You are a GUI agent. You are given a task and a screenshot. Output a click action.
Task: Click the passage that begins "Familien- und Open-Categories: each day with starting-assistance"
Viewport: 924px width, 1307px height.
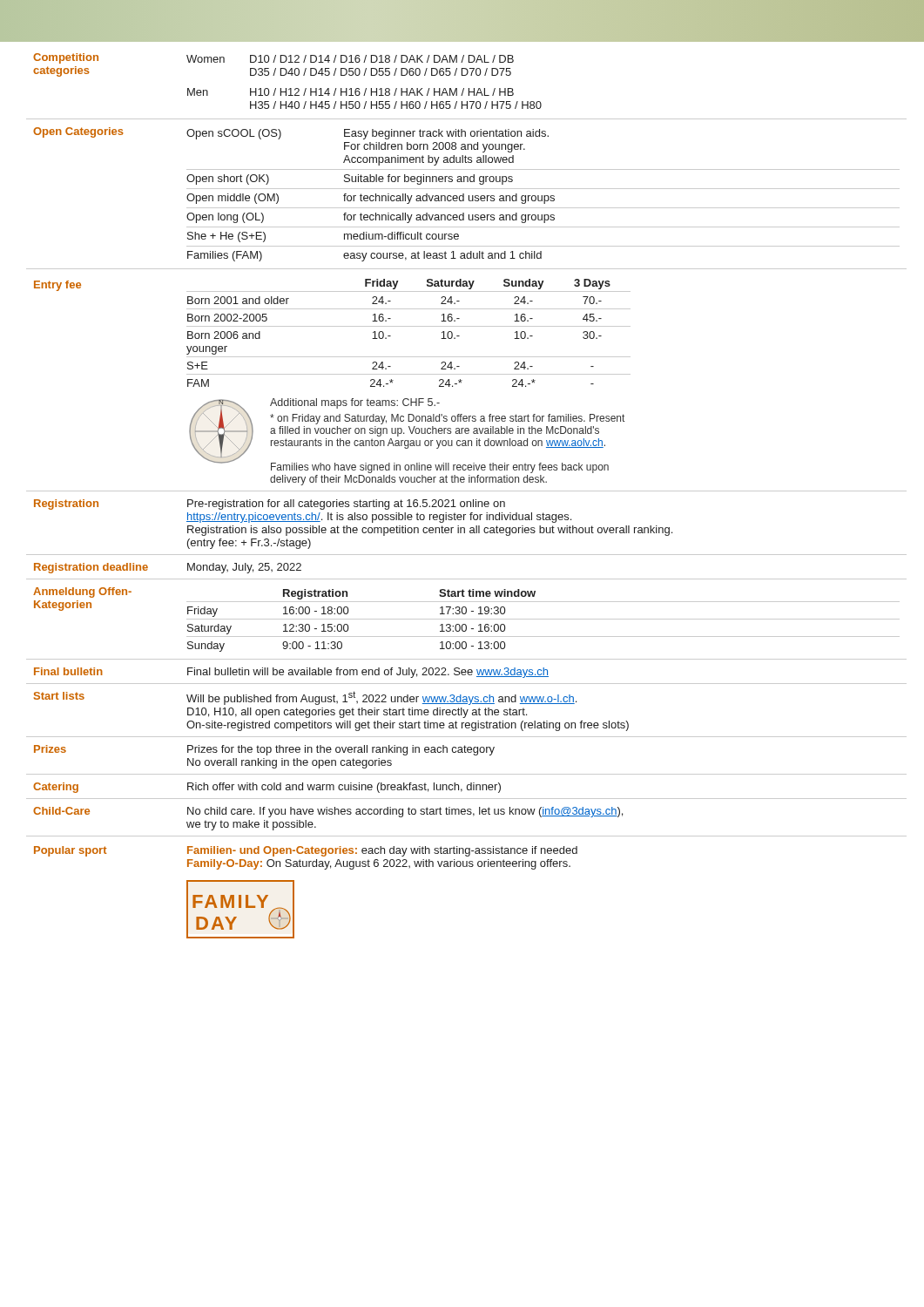click(382, 851)
